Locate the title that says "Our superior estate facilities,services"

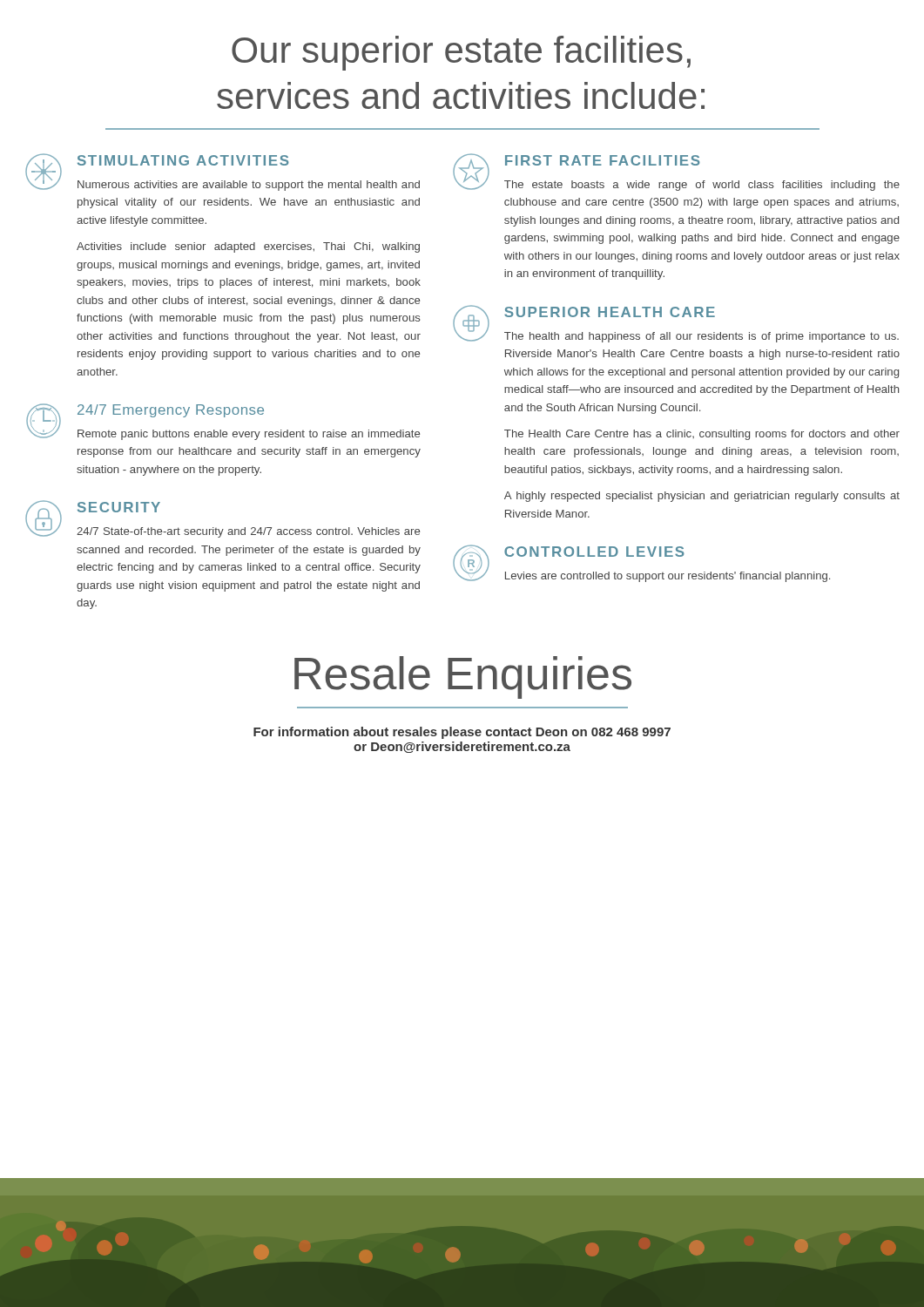[462, 73]
